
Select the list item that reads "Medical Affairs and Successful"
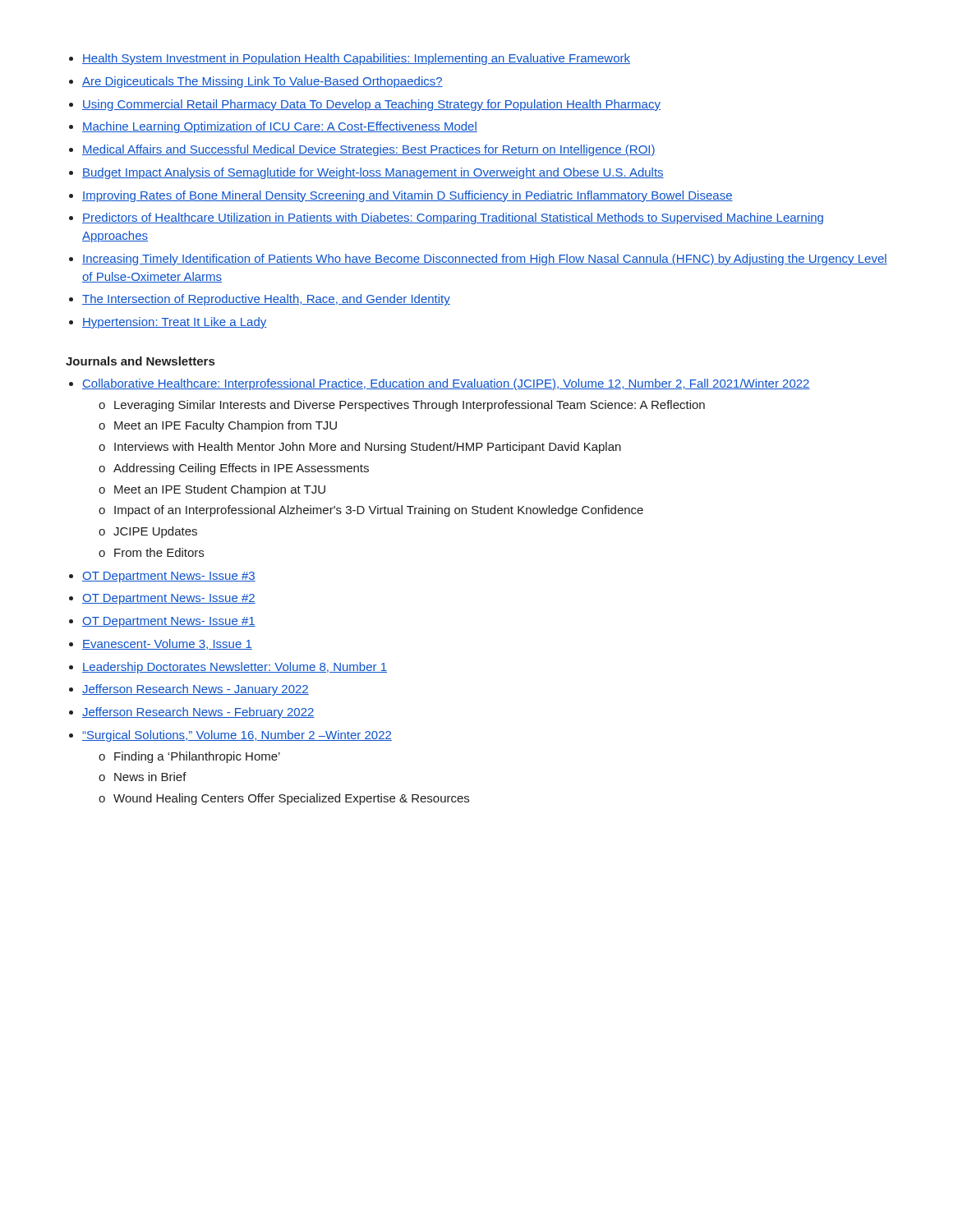point(369,149)
